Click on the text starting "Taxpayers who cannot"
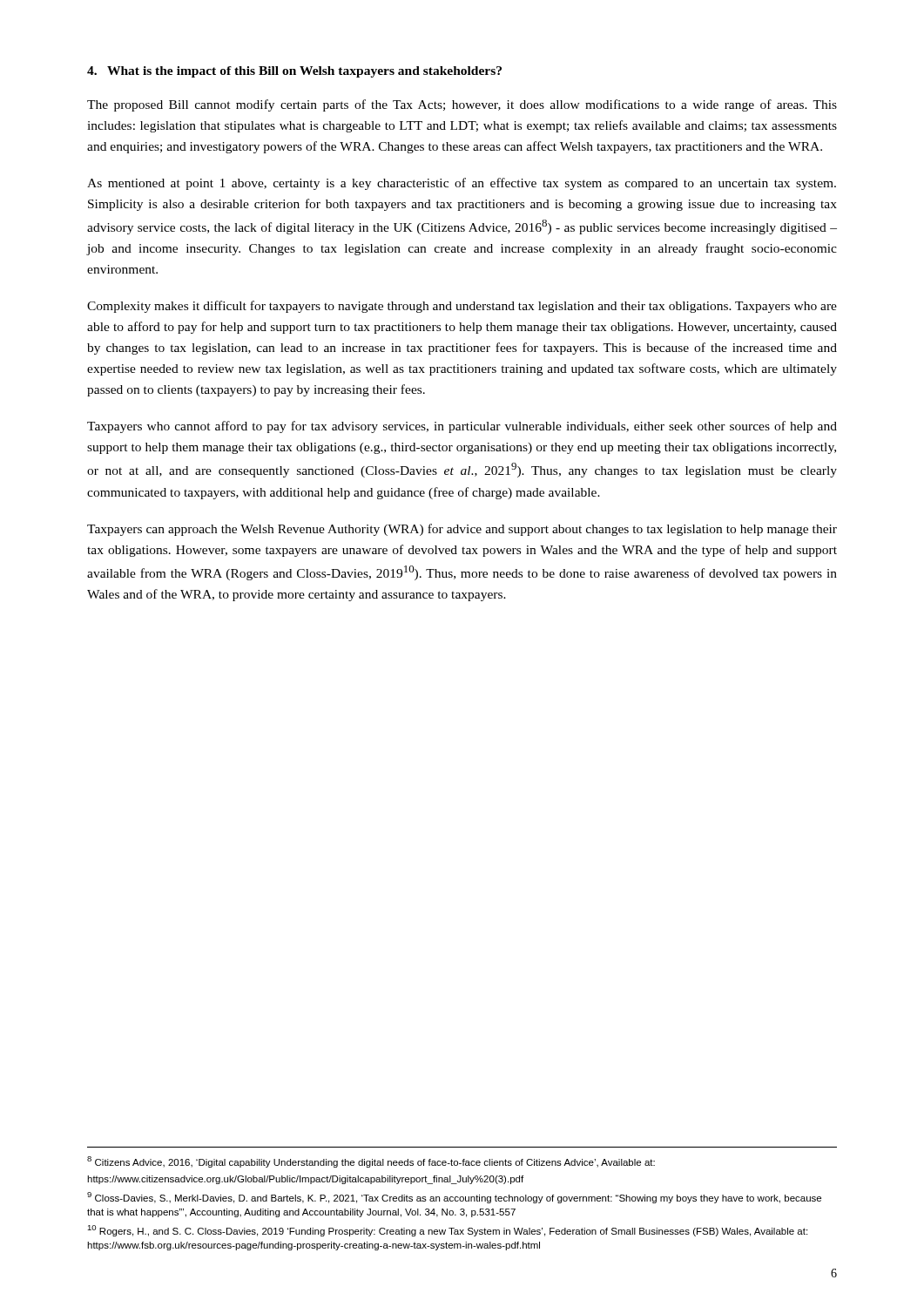Image resolution: width=924 pixels, height=1307 pixels. (x=462, y=459)
